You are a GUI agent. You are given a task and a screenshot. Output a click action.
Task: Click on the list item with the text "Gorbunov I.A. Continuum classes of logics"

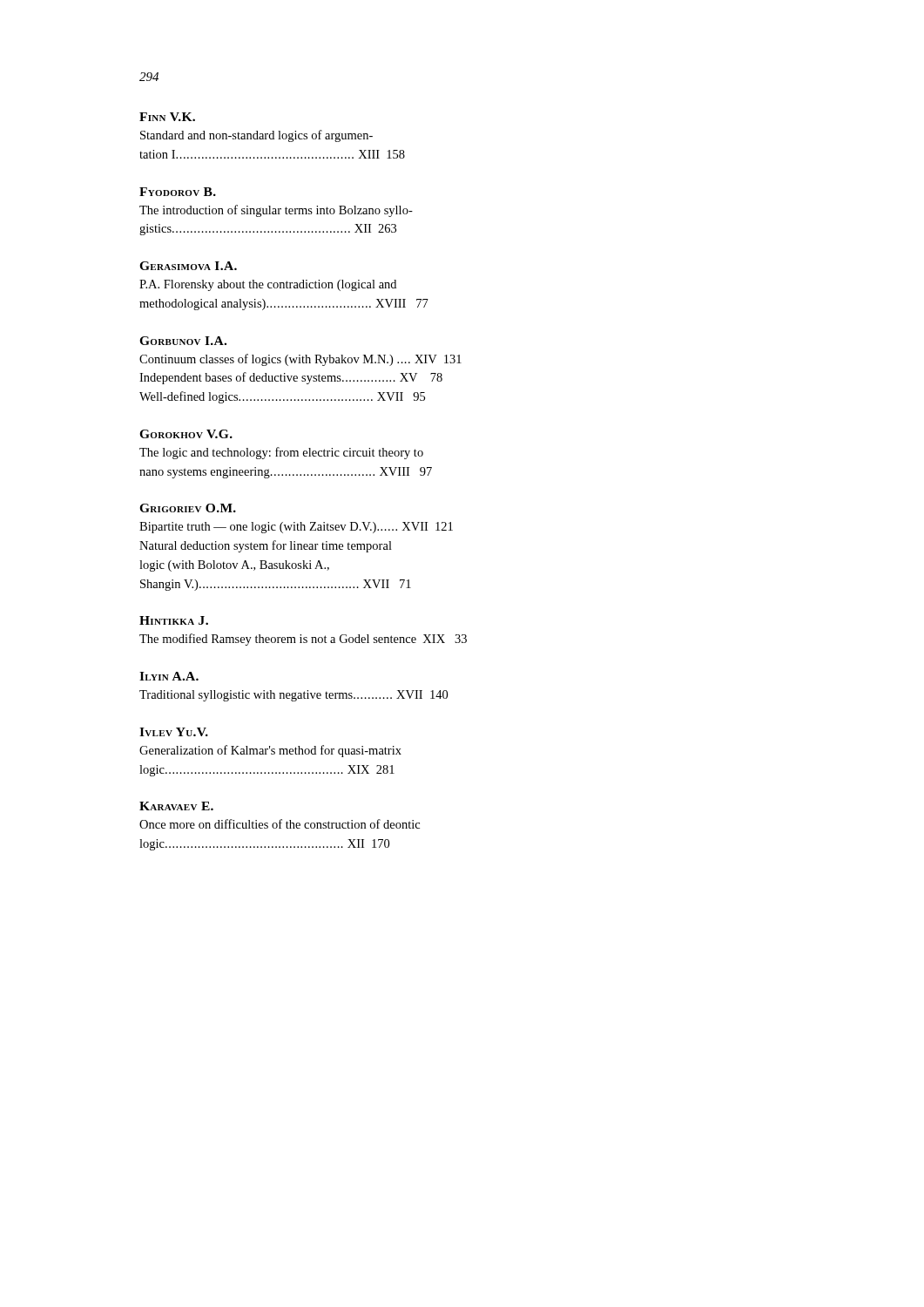[x=435, y=370]
